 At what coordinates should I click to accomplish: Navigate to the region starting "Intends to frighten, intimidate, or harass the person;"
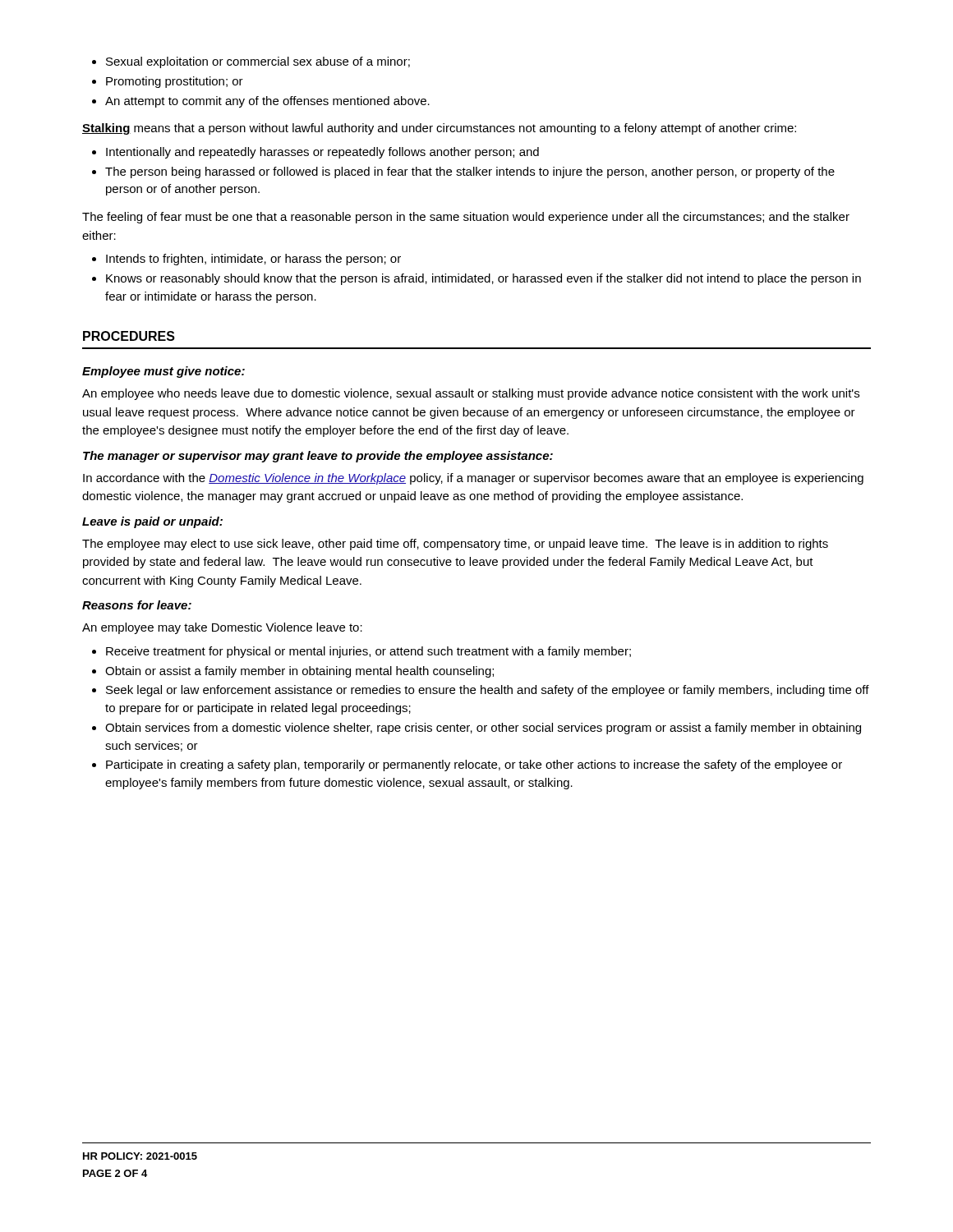coord(246,260)
